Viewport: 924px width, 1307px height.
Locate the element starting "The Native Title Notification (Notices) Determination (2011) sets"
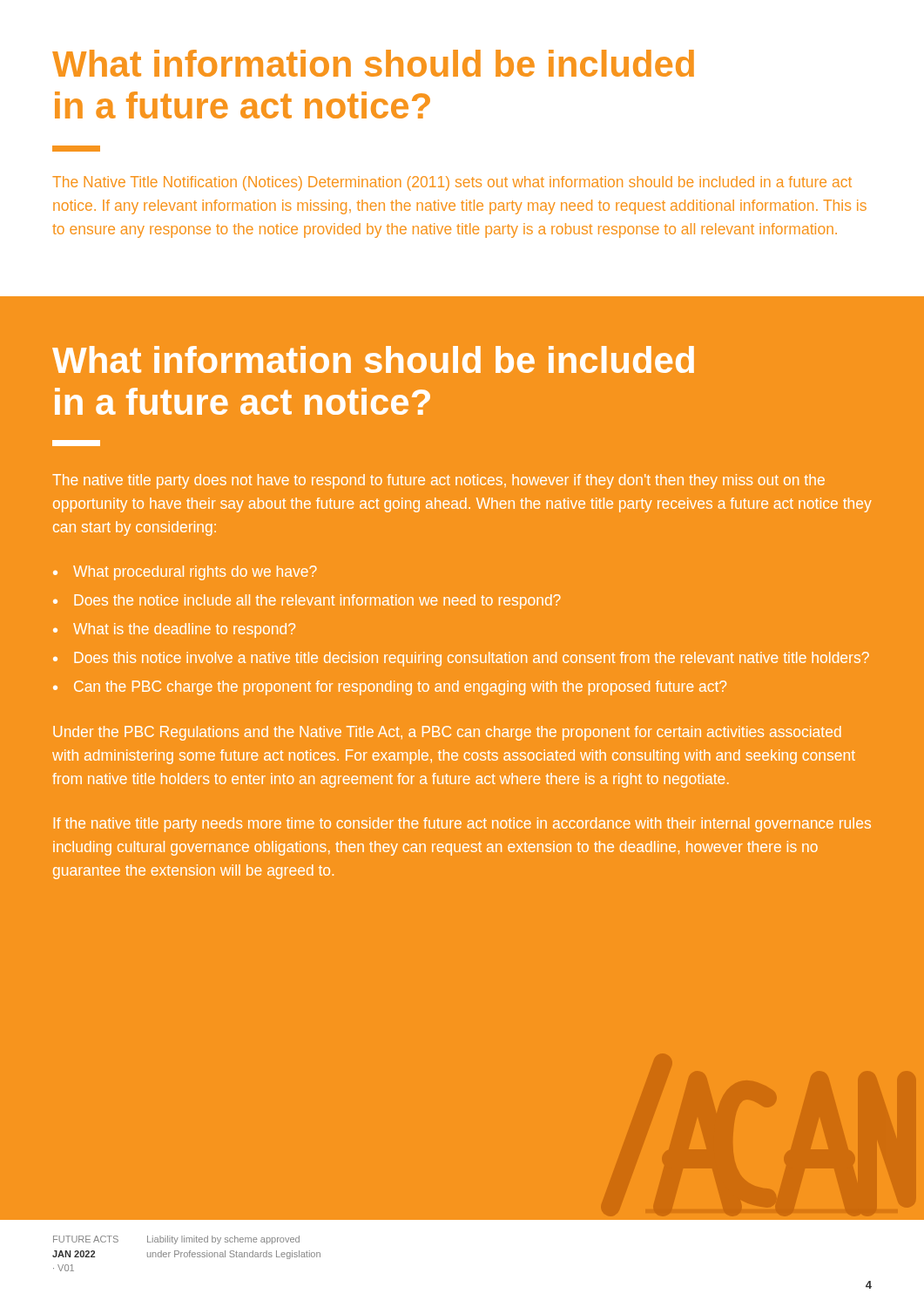[x=460, y=205]
